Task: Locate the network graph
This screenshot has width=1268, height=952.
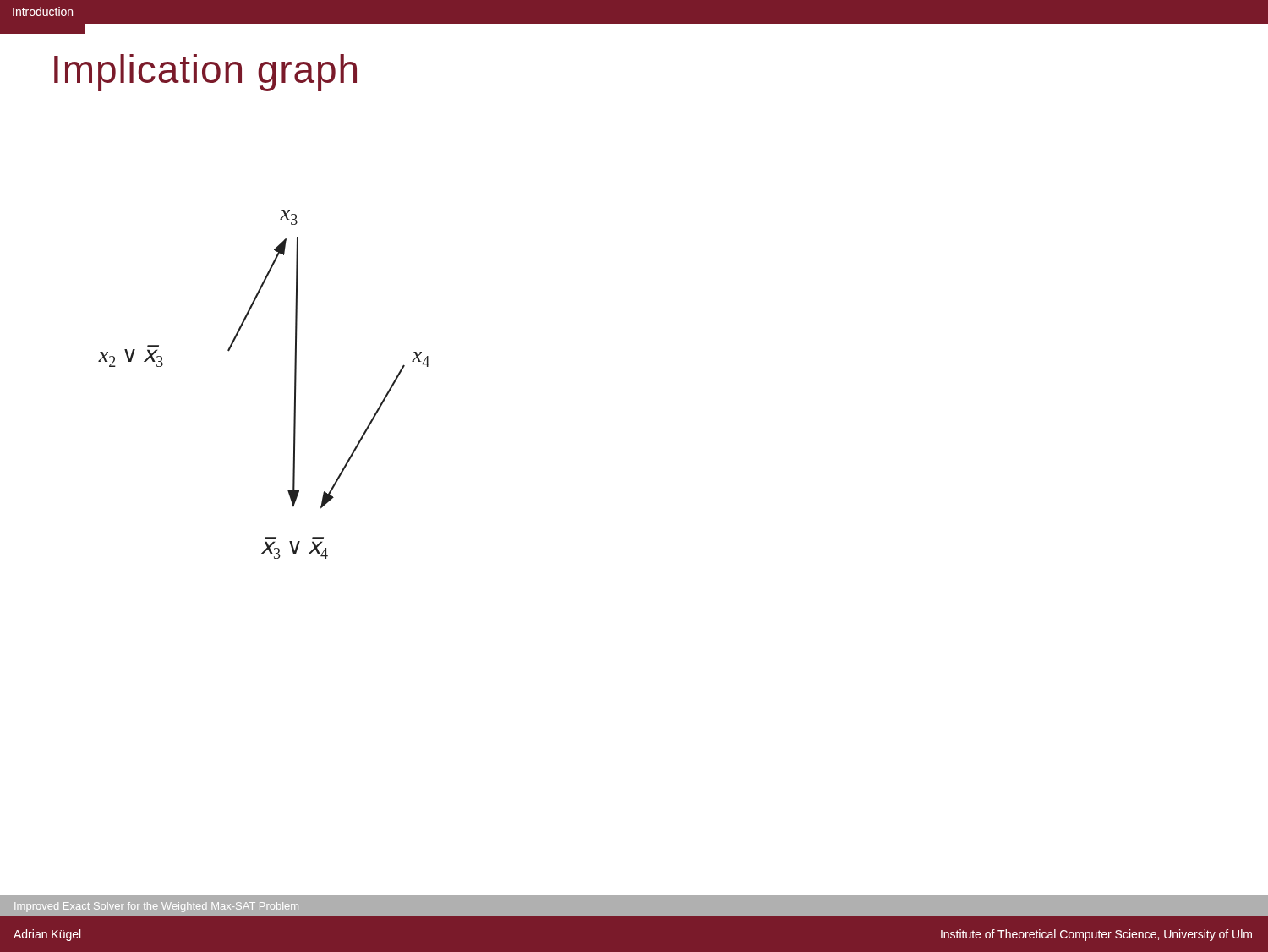Action: pyautogui.click(x=304, y=389)
